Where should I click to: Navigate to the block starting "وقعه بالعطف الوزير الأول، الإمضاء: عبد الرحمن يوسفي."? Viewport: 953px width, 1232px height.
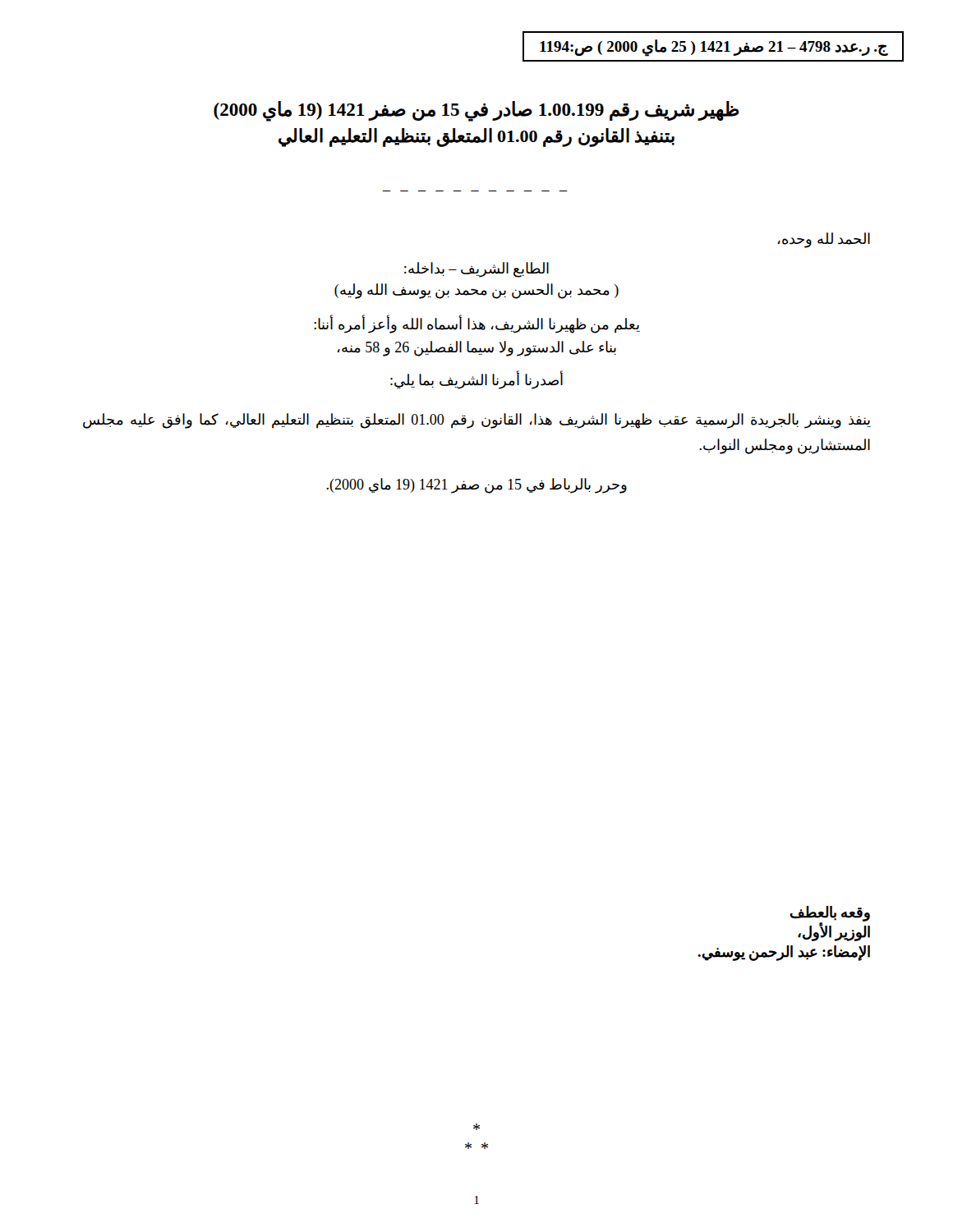click(830, 924)
